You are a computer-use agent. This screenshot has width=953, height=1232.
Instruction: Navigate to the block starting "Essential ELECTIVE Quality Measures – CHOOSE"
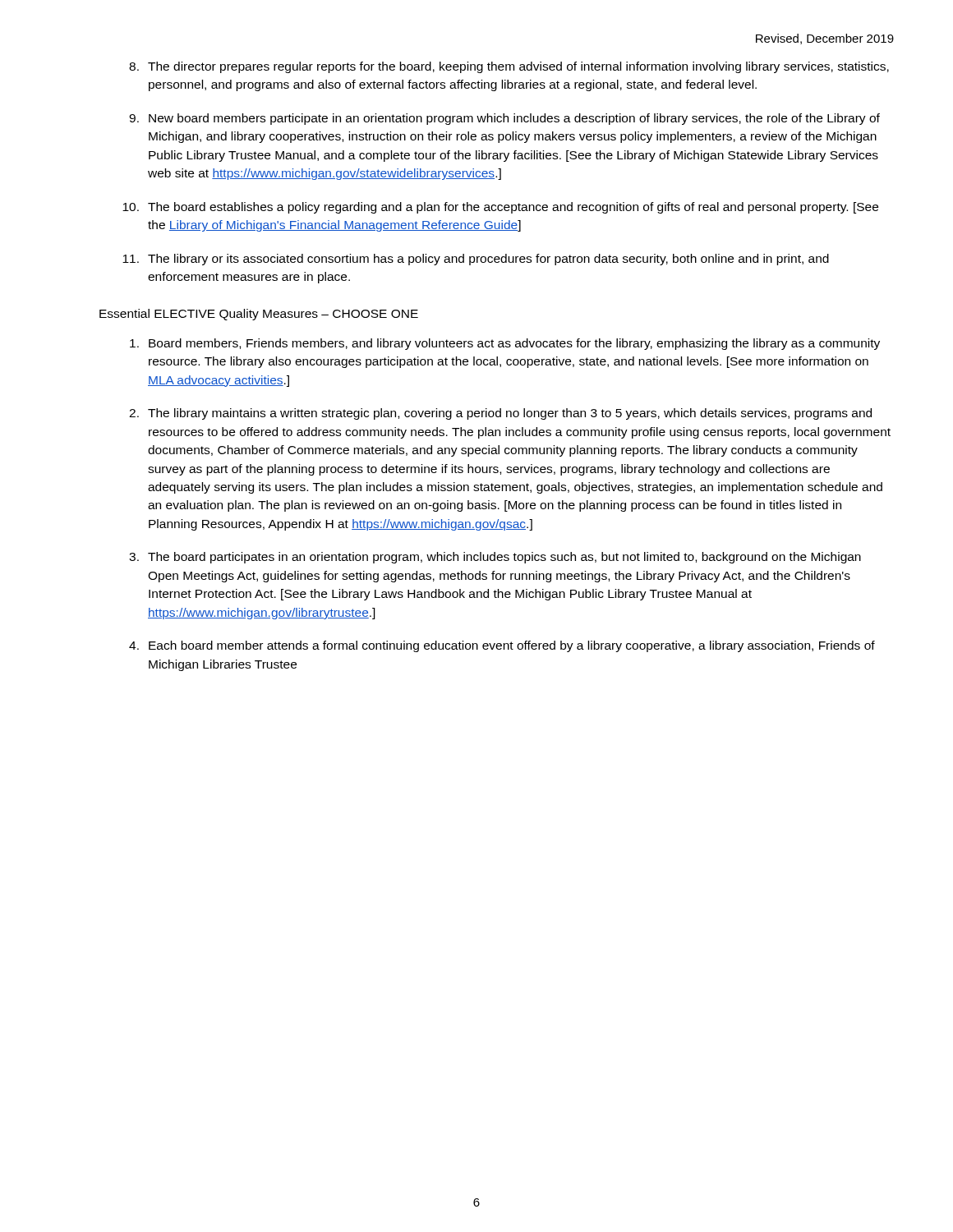[x=259, y=313]
